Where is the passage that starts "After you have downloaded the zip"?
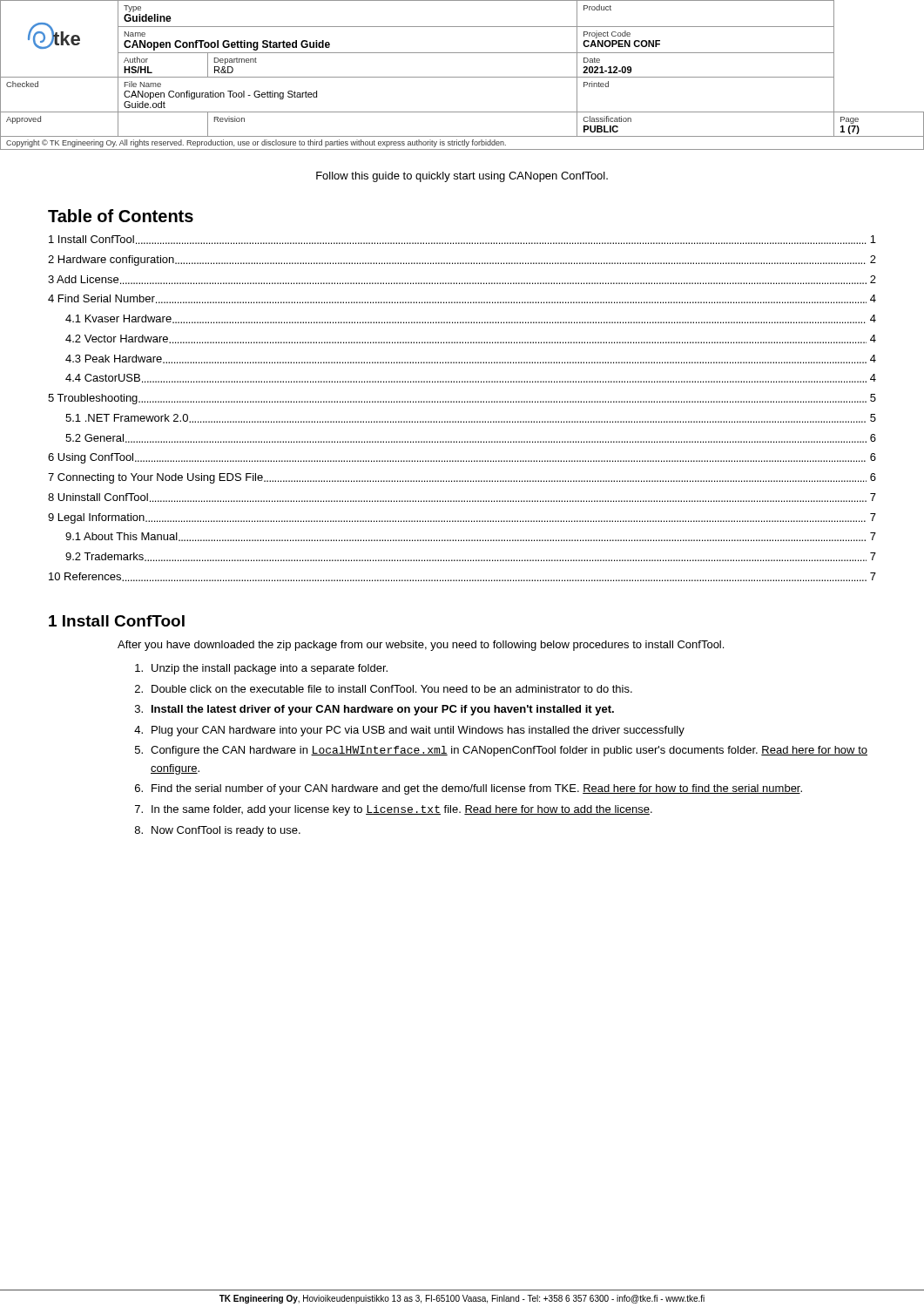This screenshot has width=924, height=1307. [497, 644]
